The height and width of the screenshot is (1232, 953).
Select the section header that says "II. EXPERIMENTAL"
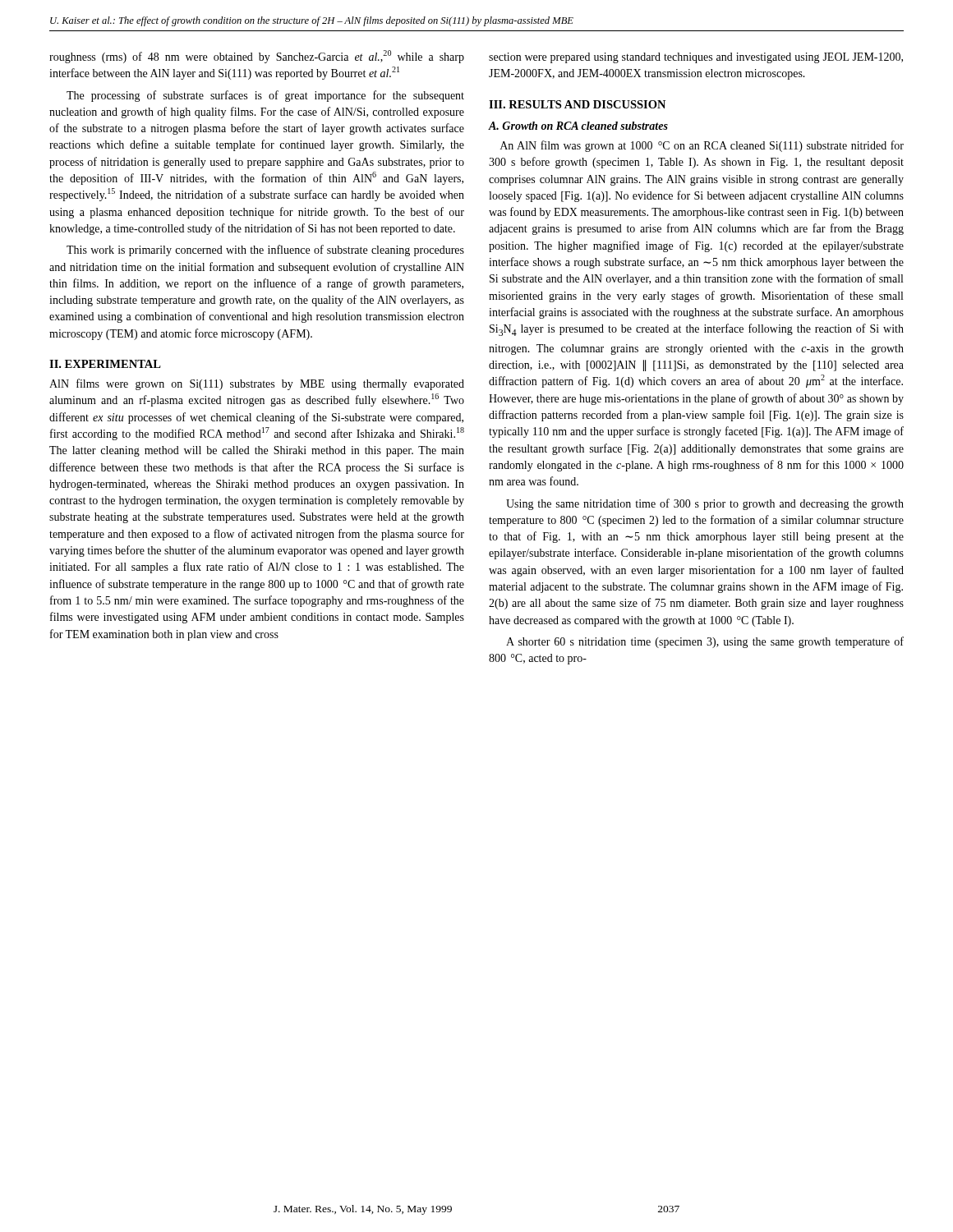point(105,364)
